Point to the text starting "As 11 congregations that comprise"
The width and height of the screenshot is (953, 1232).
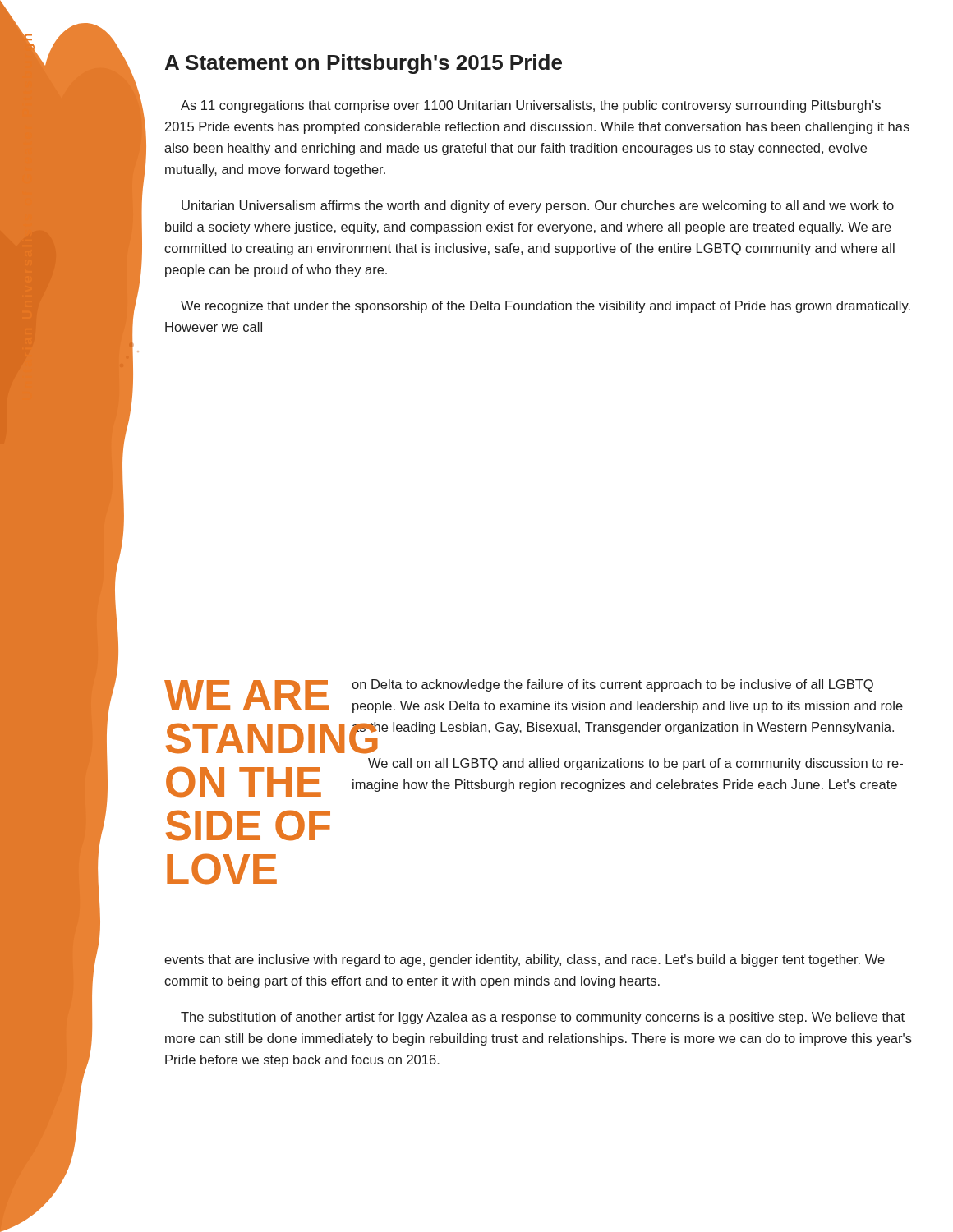pyautogui.click(x=537, y=137)
